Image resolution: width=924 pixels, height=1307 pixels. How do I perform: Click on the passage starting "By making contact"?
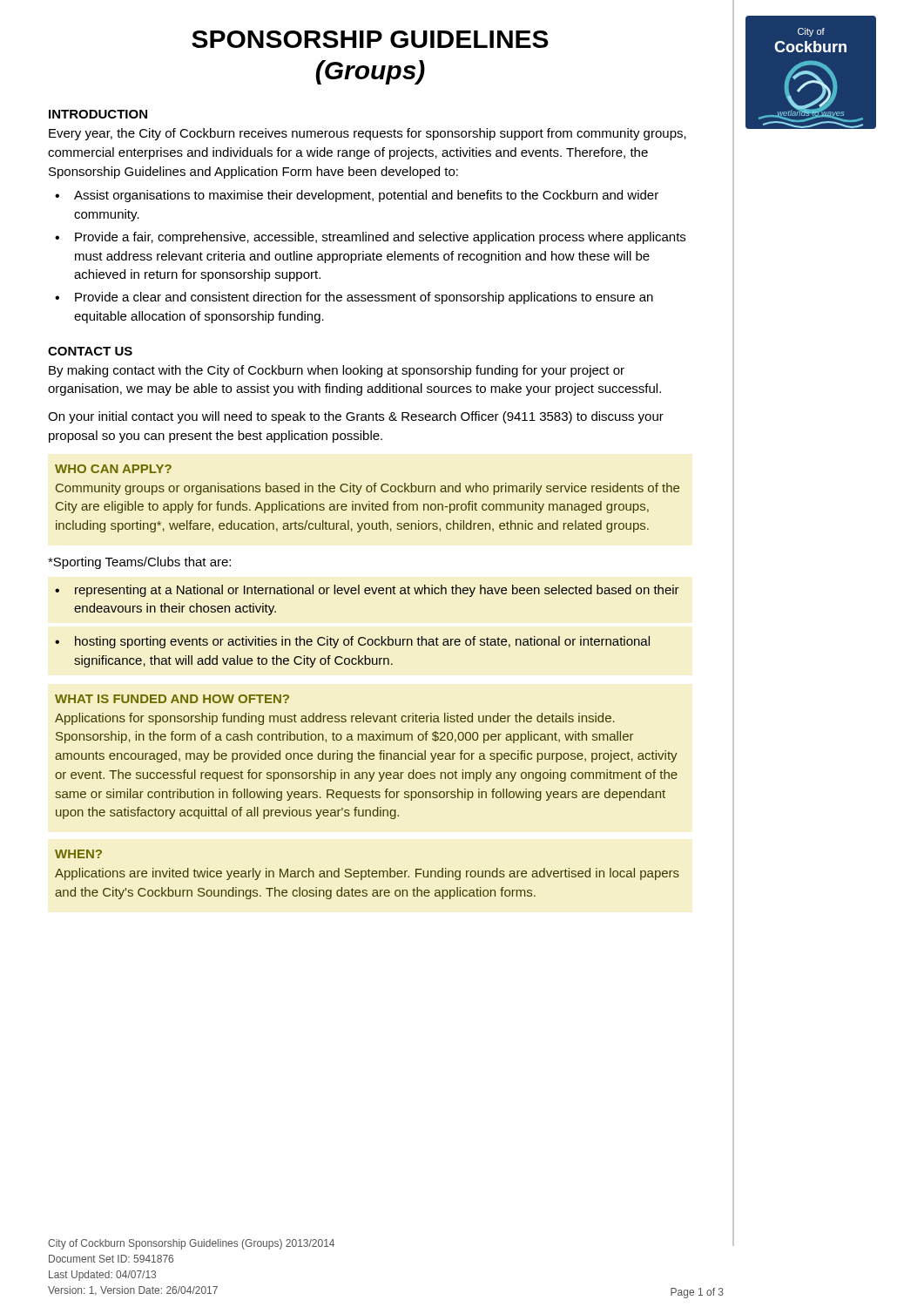tap(355, 379)
